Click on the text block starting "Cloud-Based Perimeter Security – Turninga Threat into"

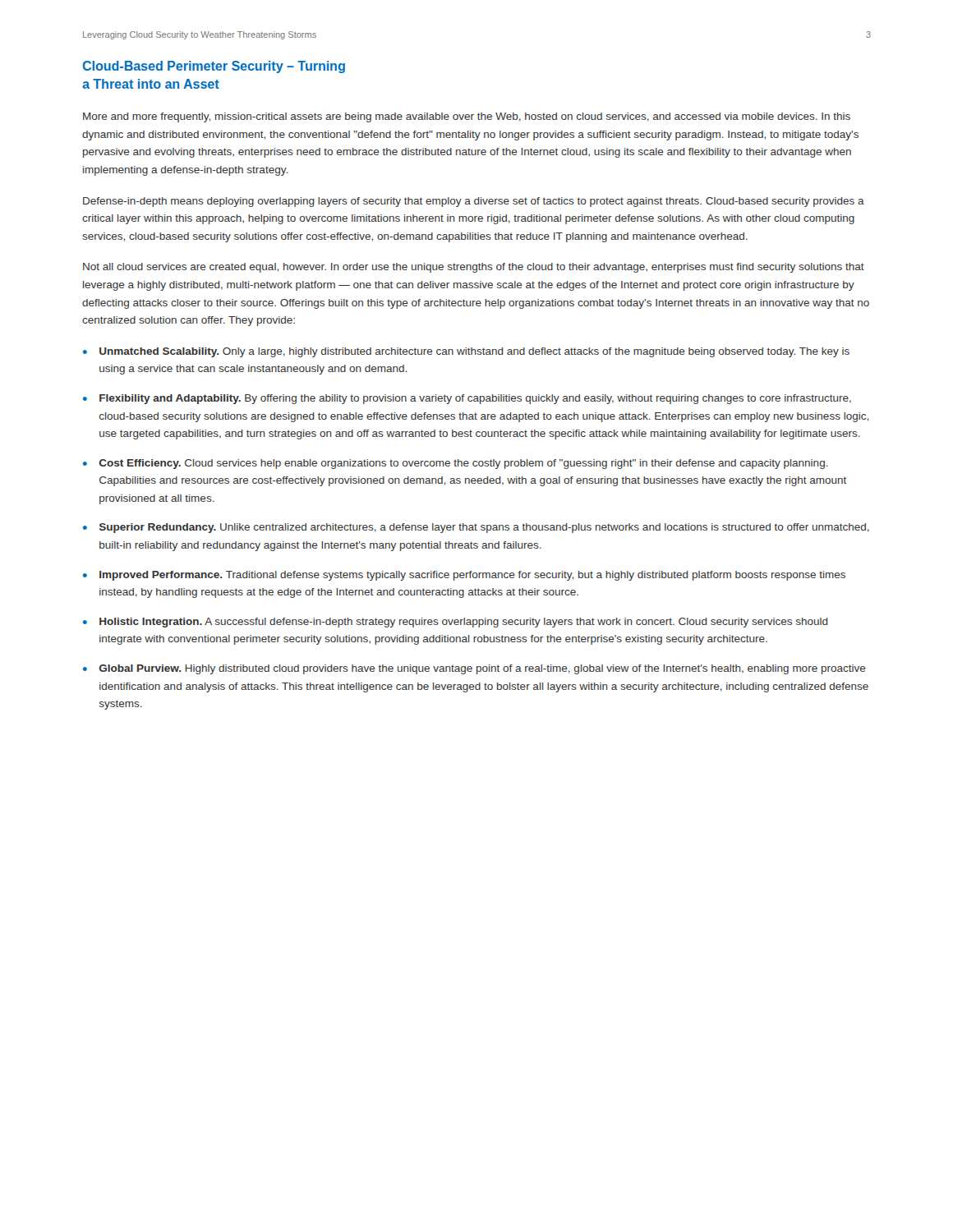[x=214, y=75]
